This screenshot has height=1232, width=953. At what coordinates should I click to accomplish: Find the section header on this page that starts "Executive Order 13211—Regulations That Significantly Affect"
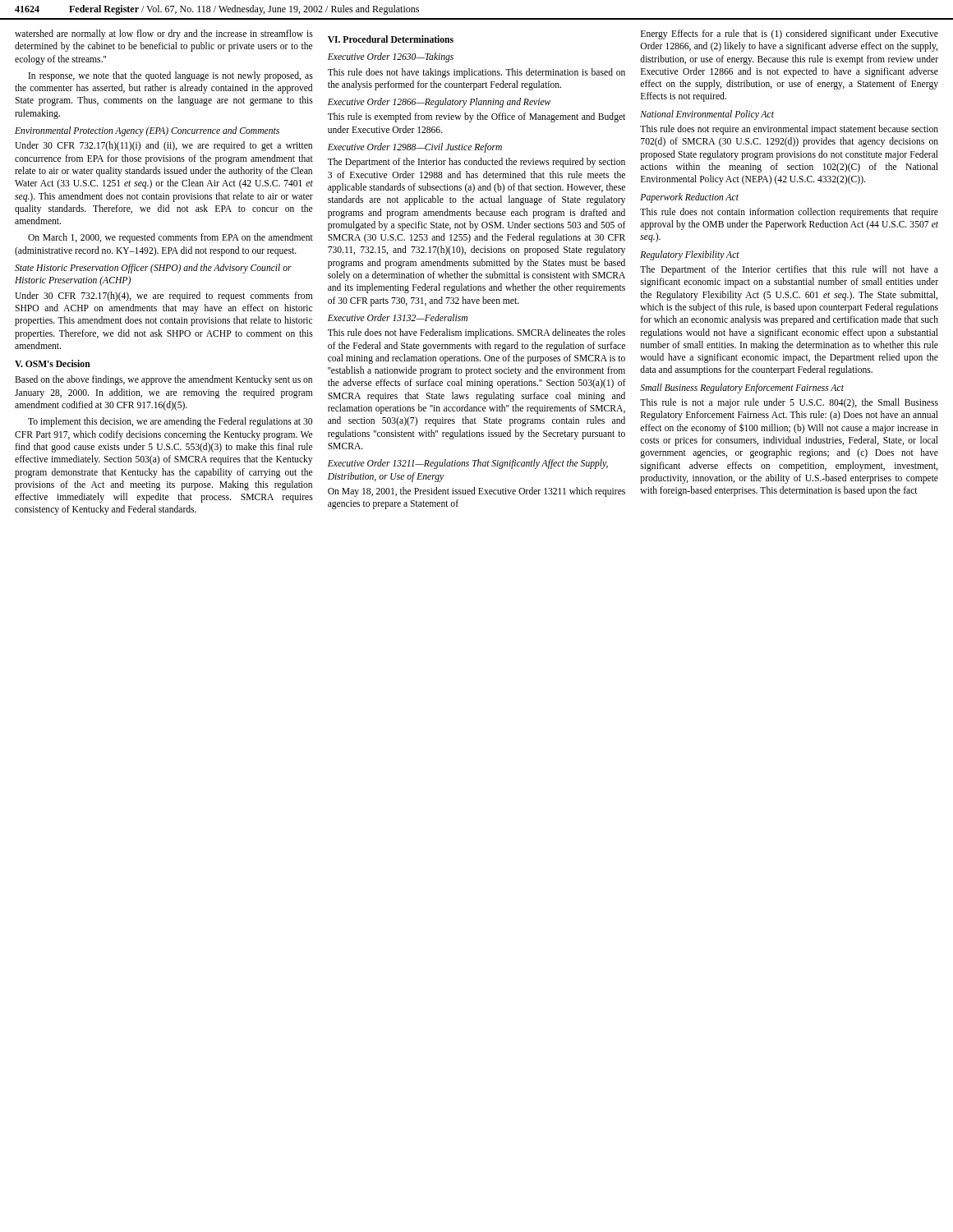468,470
